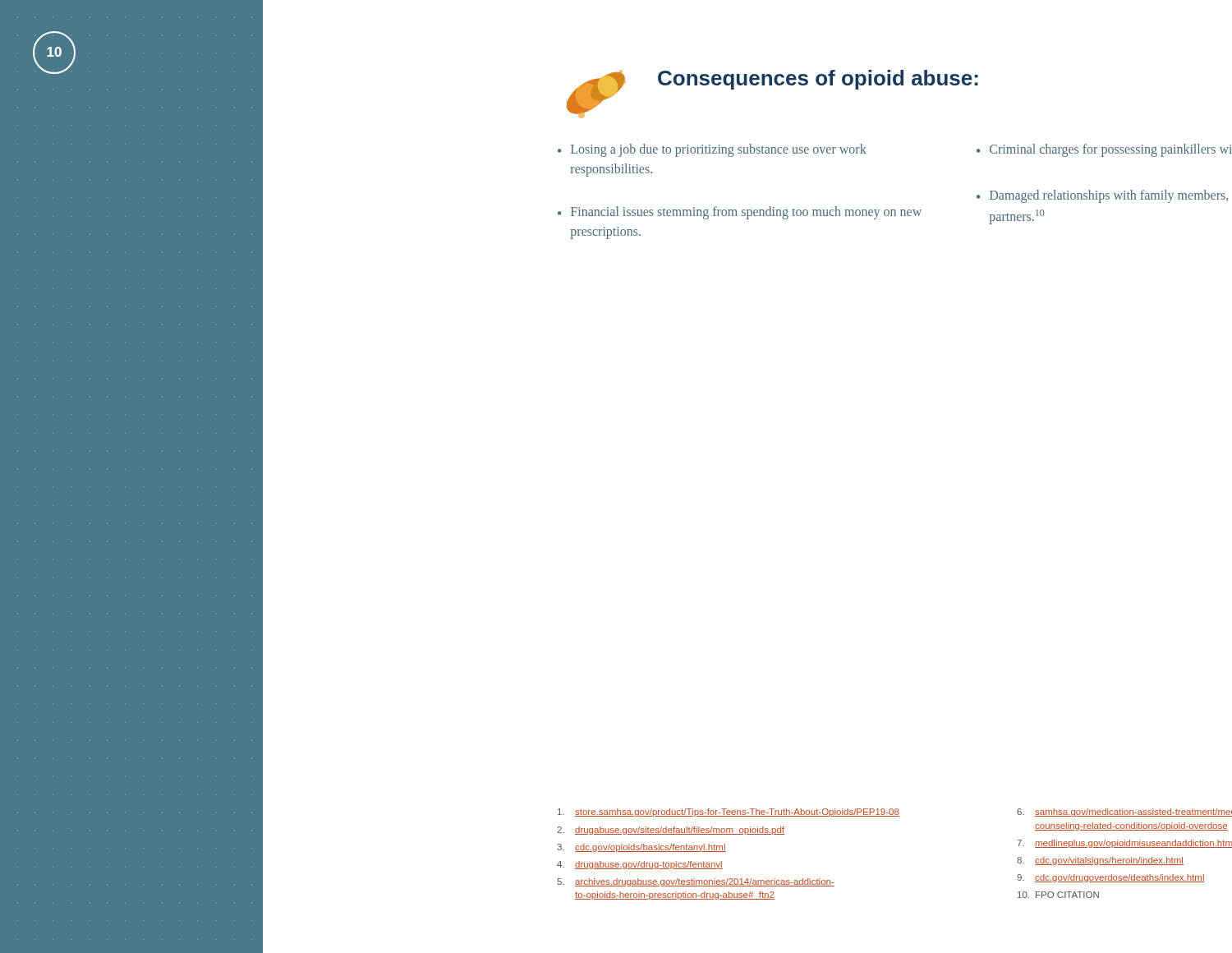Where is the passage that starts "• Financial issues stemming from spending"?
This screenshot has height=953, width=1232.
pos(746,222)
